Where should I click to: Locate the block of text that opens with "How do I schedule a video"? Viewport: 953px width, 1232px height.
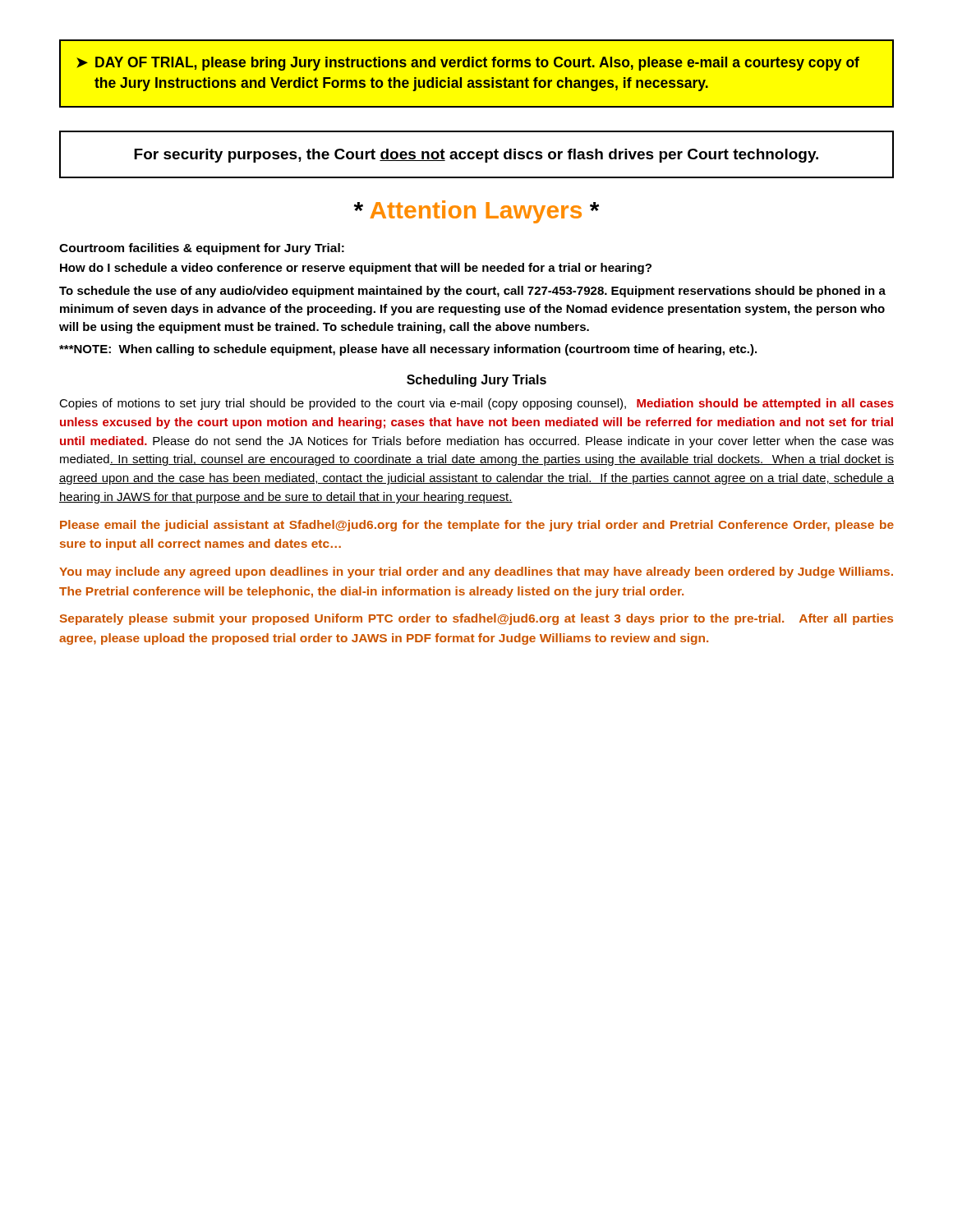point(356,268)
